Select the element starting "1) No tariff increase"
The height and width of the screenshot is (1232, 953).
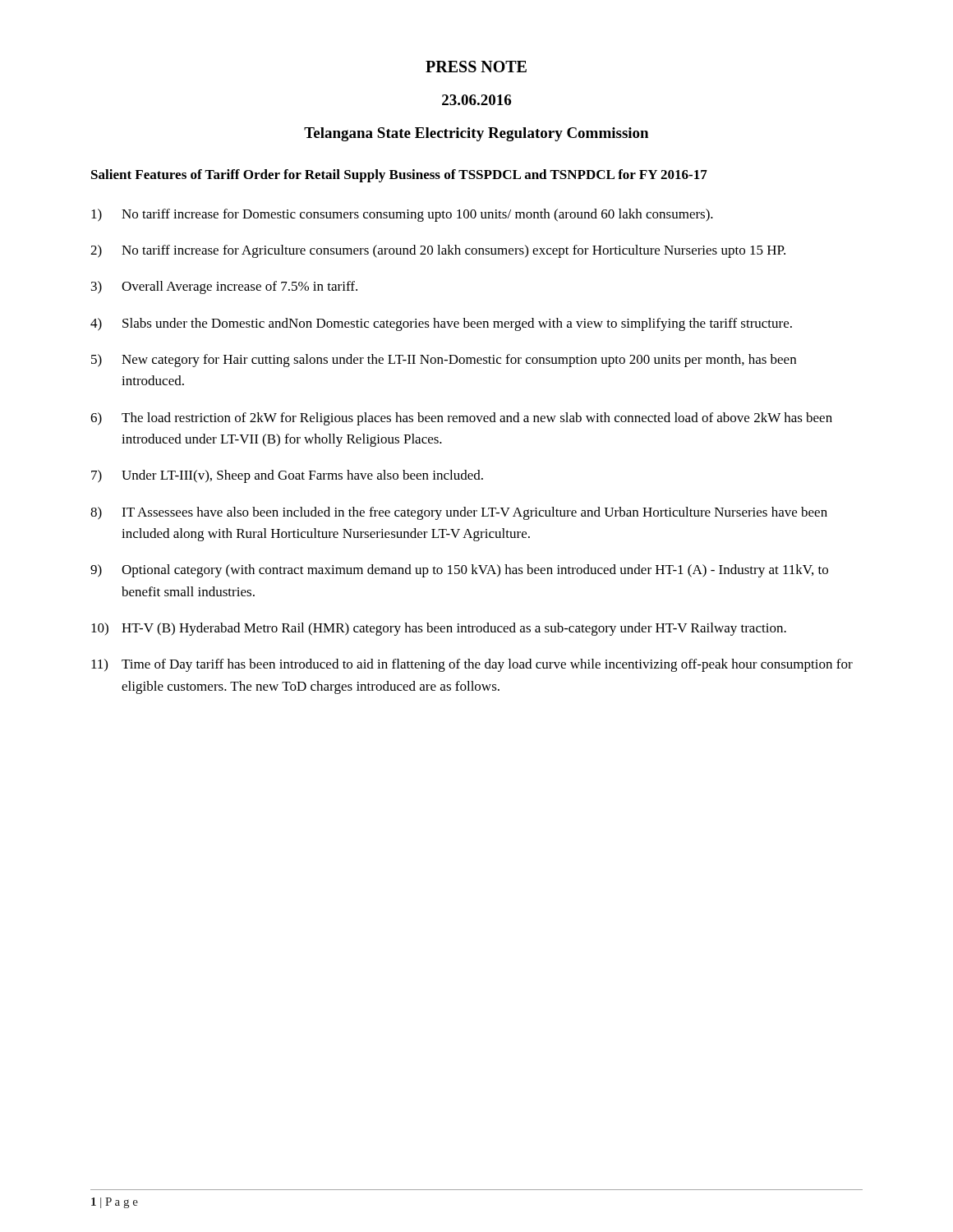pyautogui.click(x=476, y=214)
